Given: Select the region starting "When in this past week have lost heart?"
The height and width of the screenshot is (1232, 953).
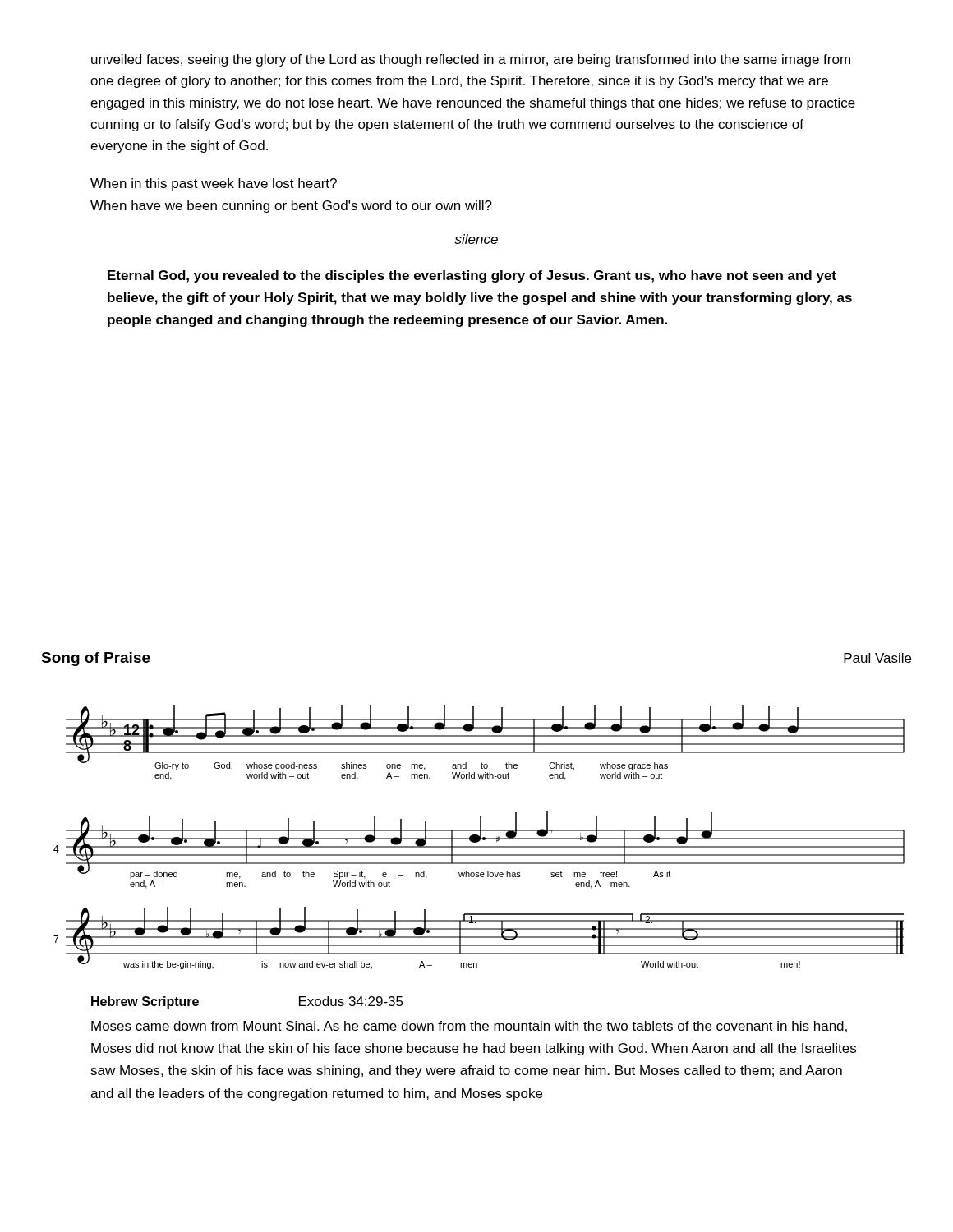Looking at the screenshot, I should click(x=291, y=195).
